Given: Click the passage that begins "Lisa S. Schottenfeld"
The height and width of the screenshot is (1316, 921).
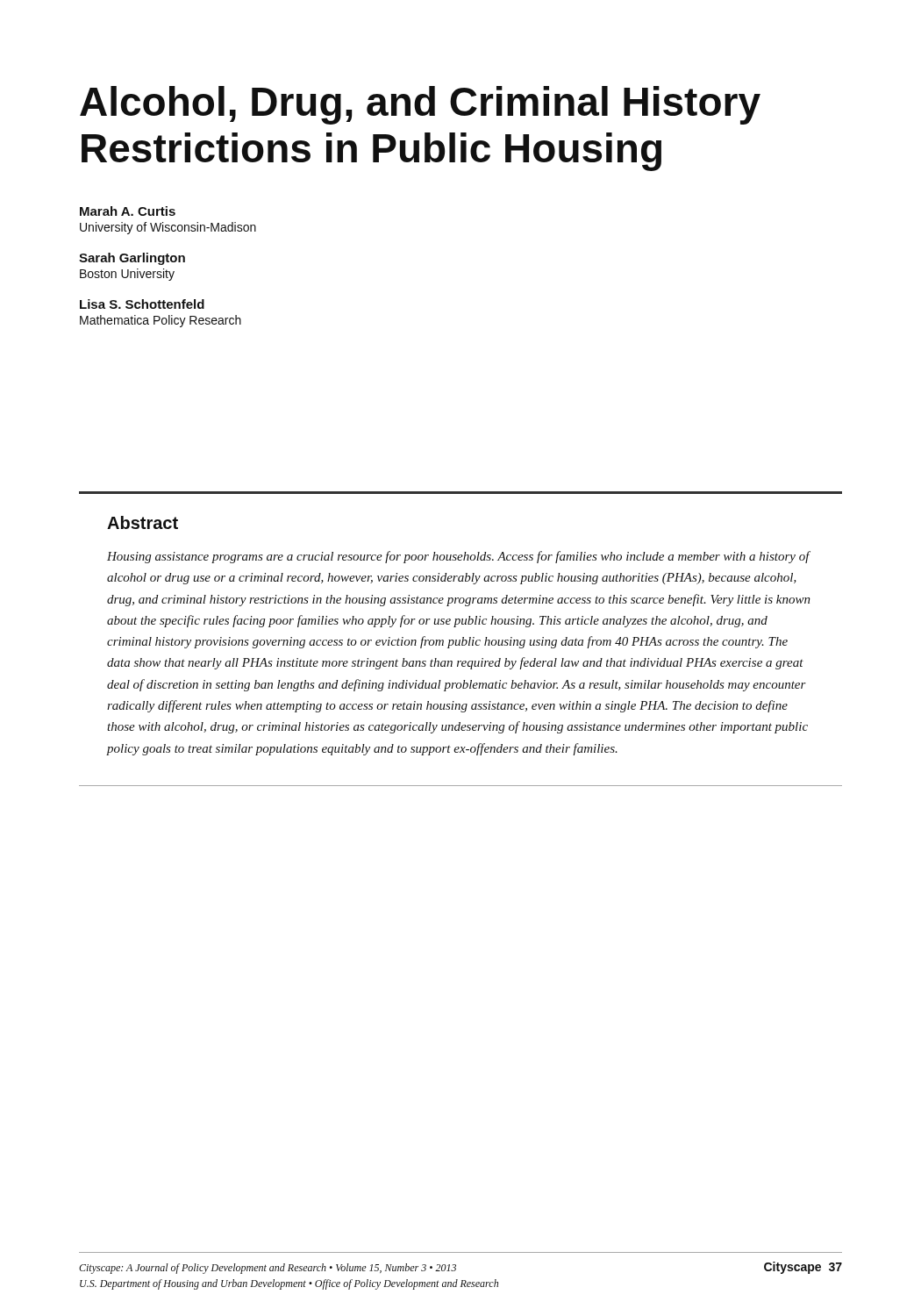Looking at the screenshot, I should click(x=142, y=304).
